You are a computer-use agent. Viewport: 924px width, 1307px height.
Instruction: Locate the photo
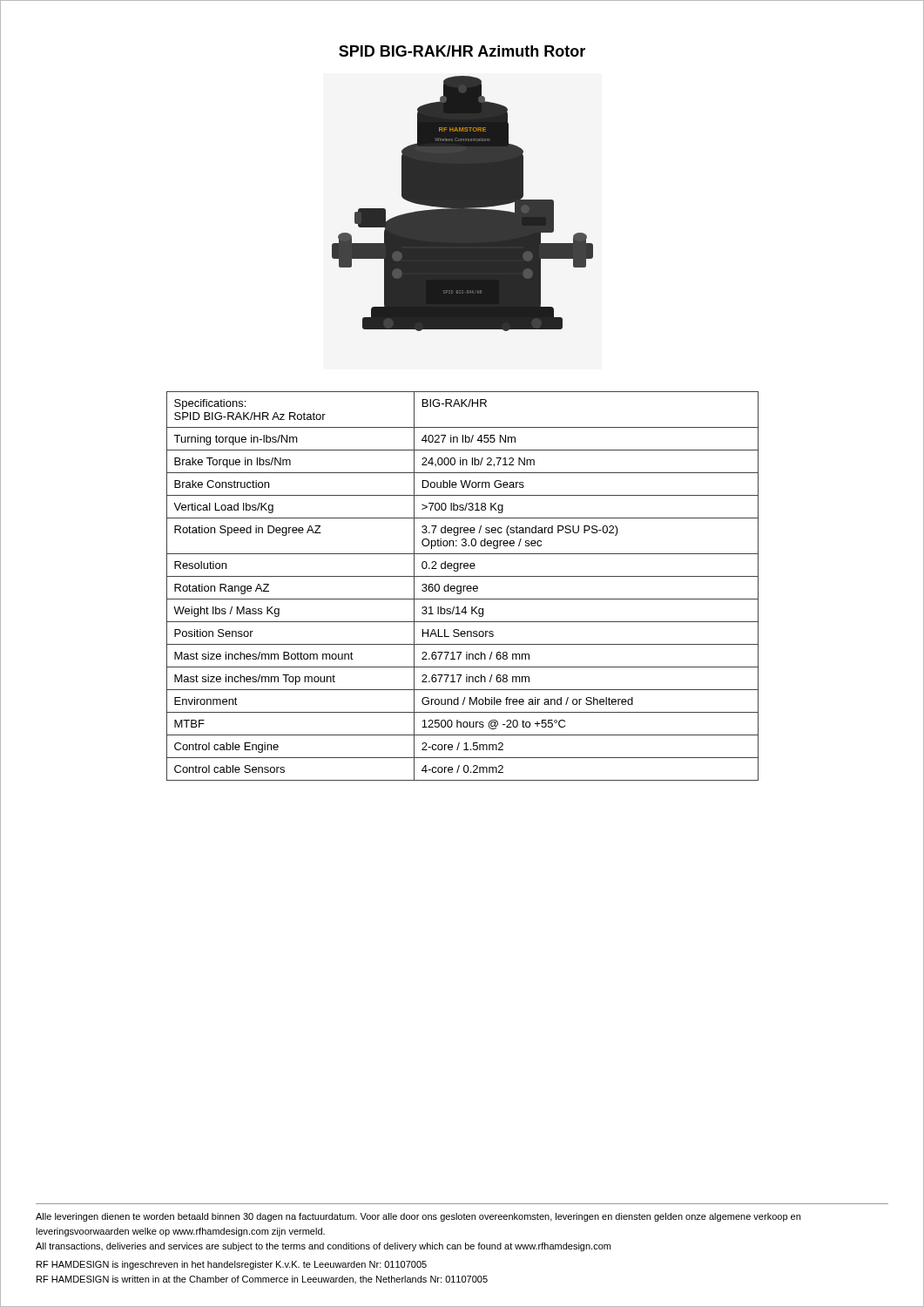[462, 223]
